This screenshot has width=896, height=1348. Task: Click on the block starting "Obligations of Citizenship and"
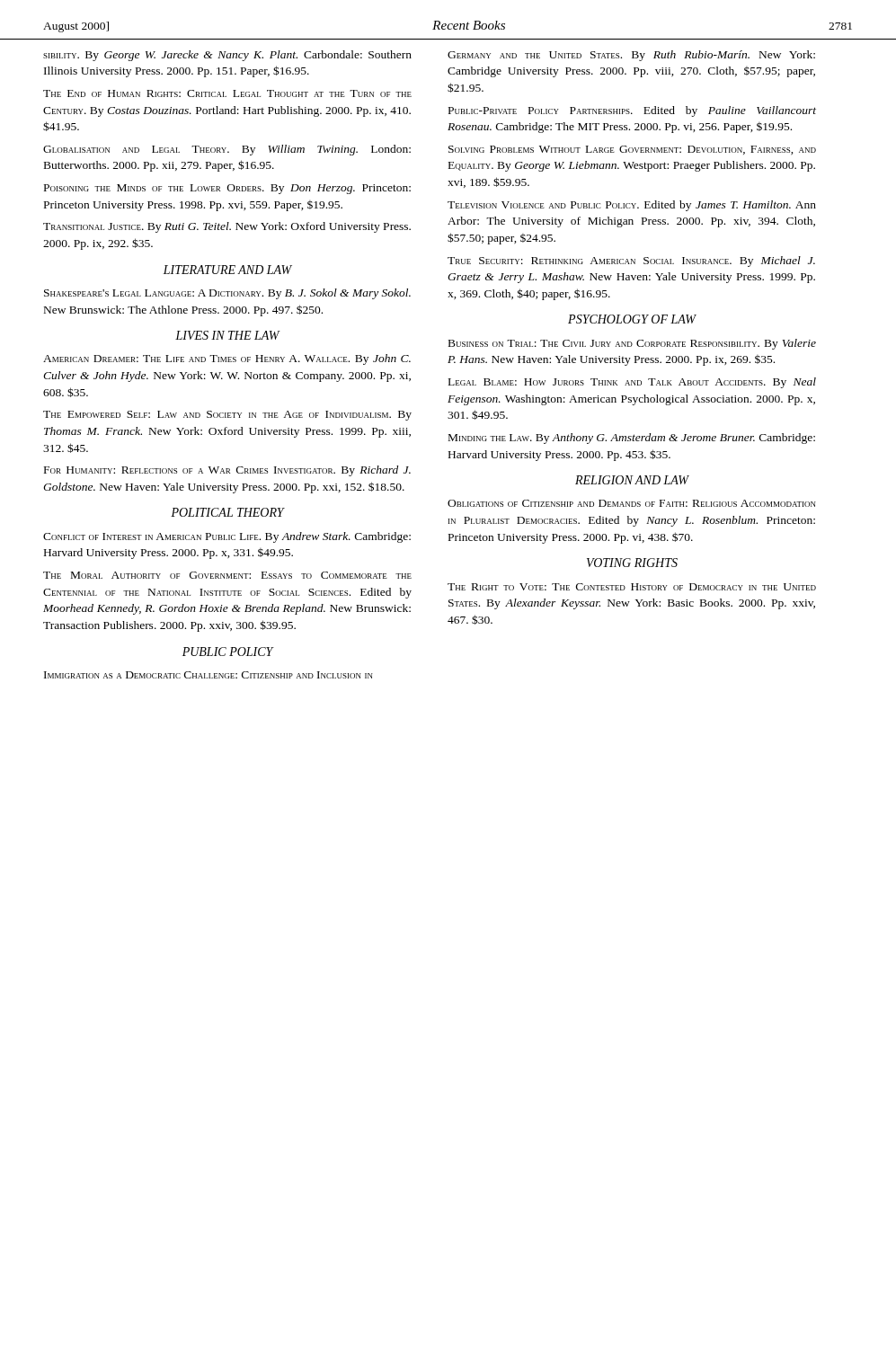click(x=632, y=520)
